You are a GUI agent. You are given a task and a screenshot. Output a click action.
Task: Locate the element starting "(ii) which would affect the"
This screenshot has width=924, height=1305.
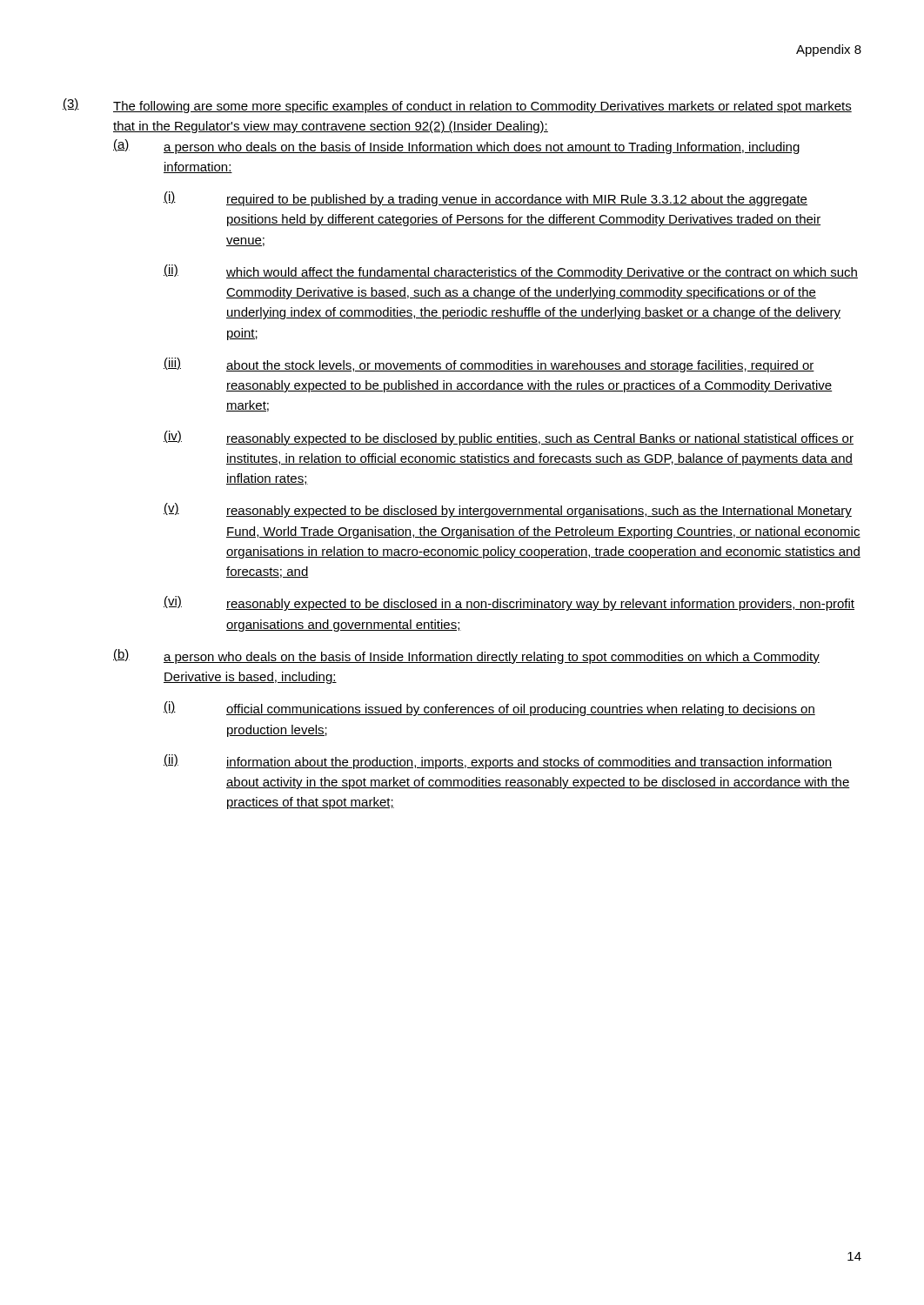point(512,302)
